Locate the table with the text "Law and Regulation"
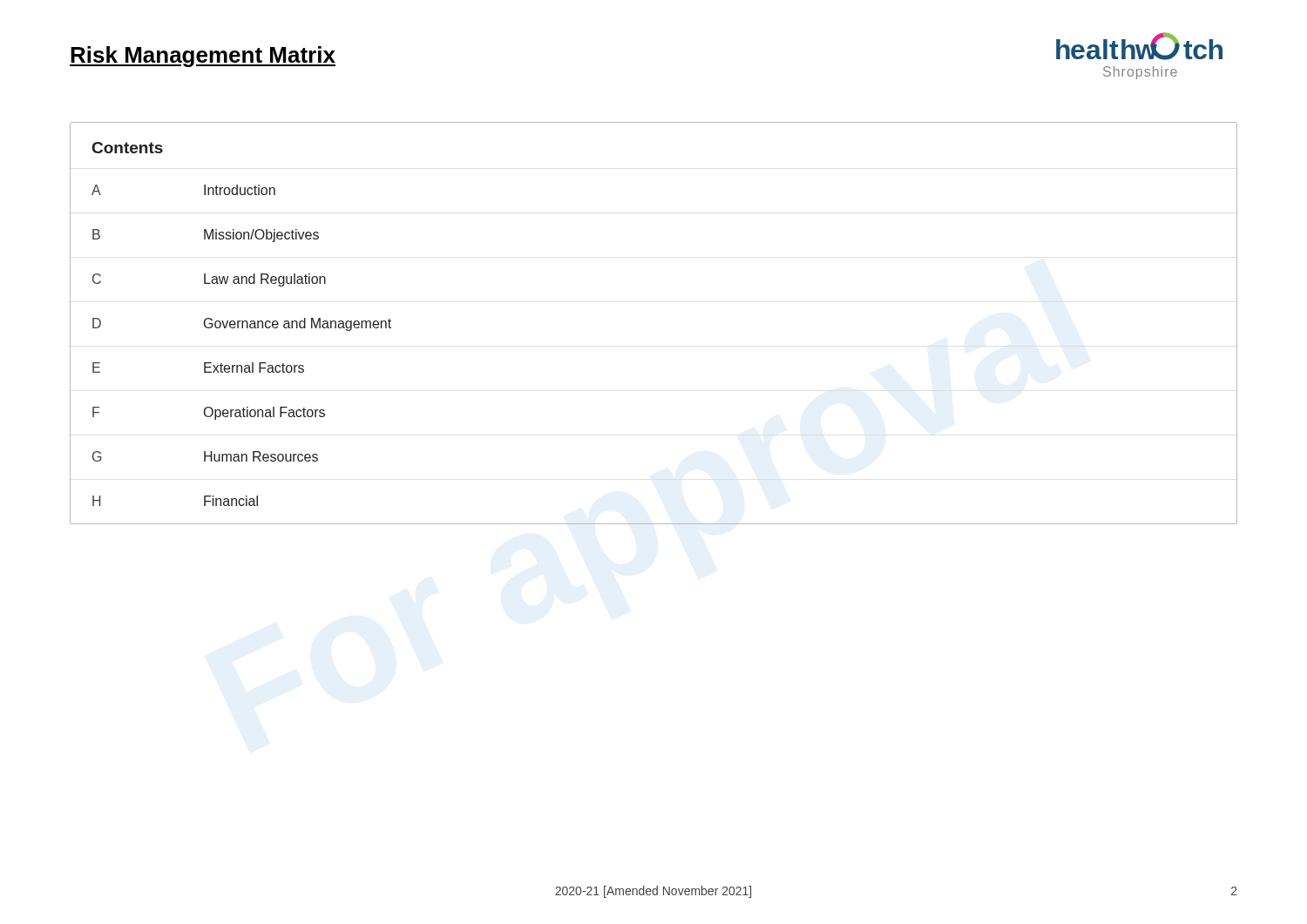 (654, 323)
